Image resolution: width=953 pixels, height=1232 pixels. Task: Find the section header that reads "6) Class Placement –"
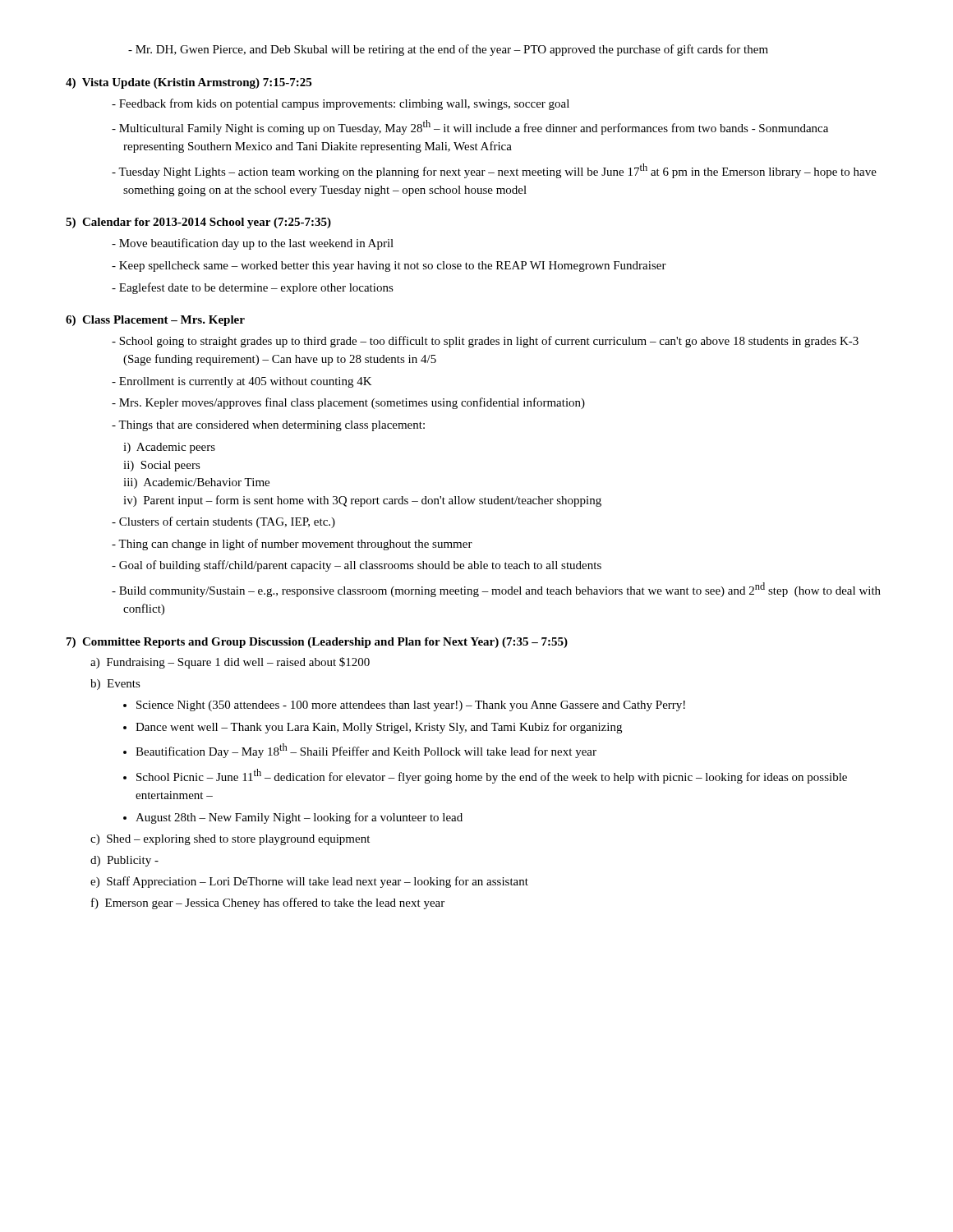[x=155, y=320]
